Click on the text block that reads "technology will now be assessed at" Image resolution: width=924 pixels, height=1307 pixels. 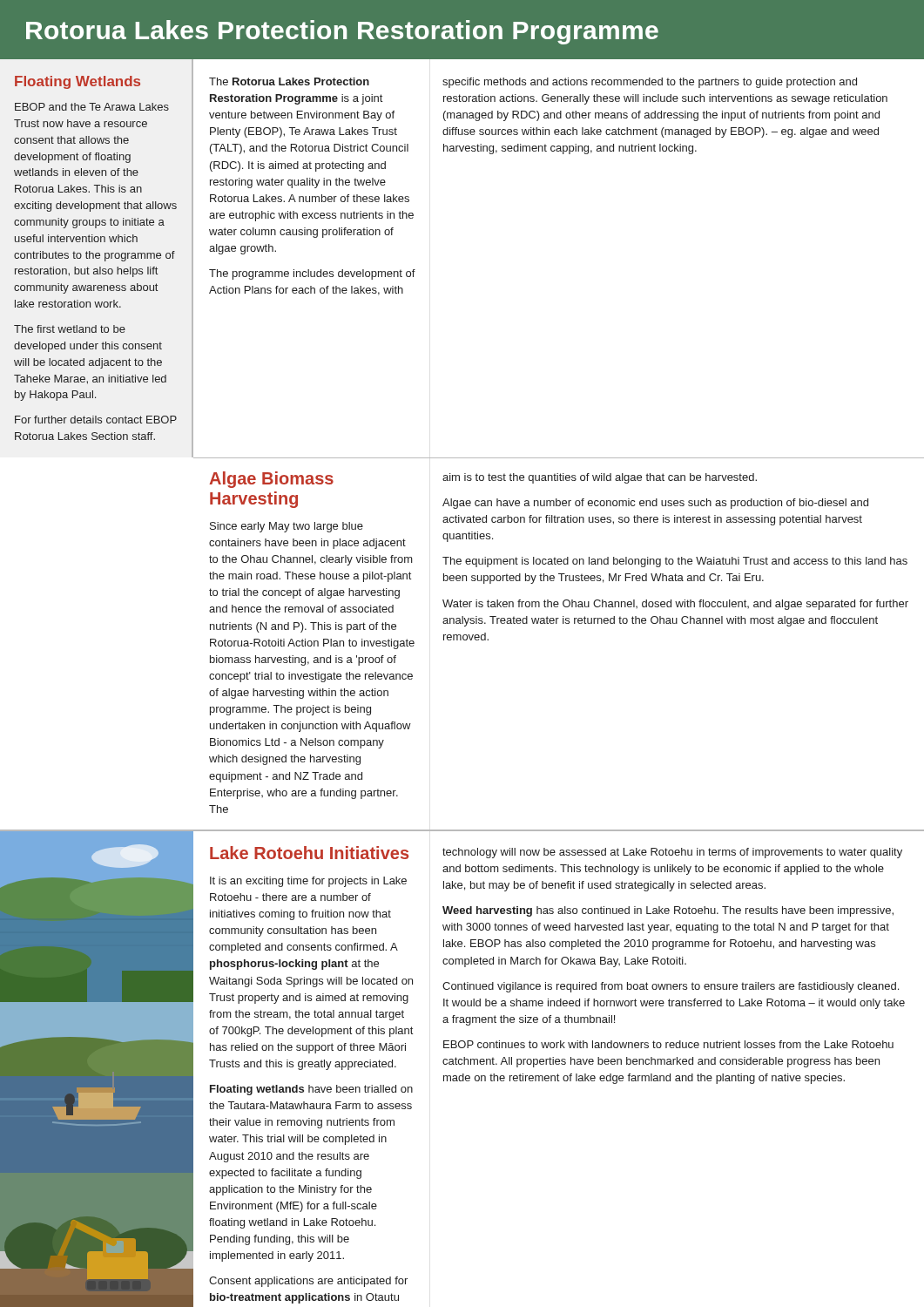(675, 965)
